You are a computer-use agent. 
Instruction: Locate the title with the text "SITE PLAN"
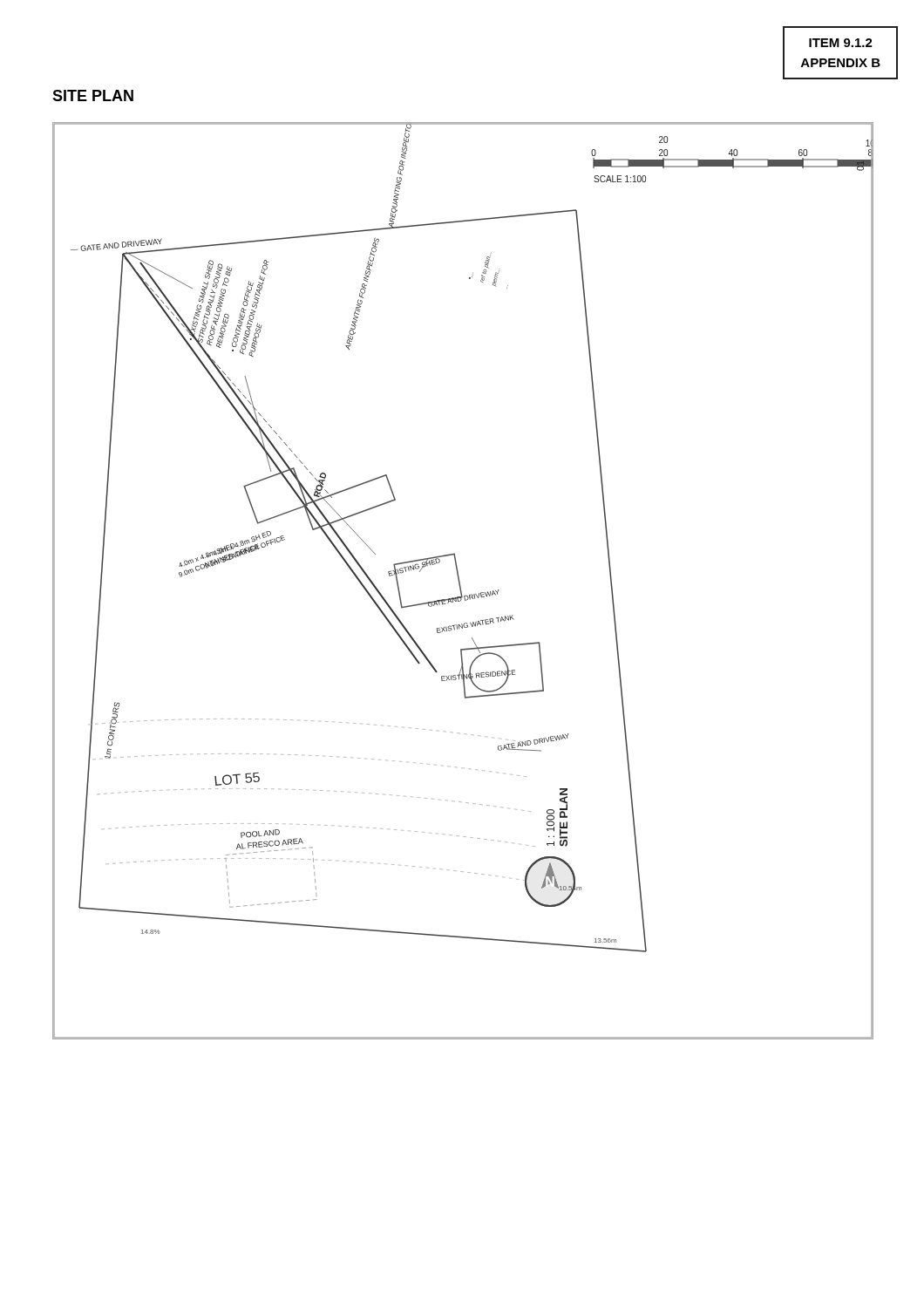[93, 96]
